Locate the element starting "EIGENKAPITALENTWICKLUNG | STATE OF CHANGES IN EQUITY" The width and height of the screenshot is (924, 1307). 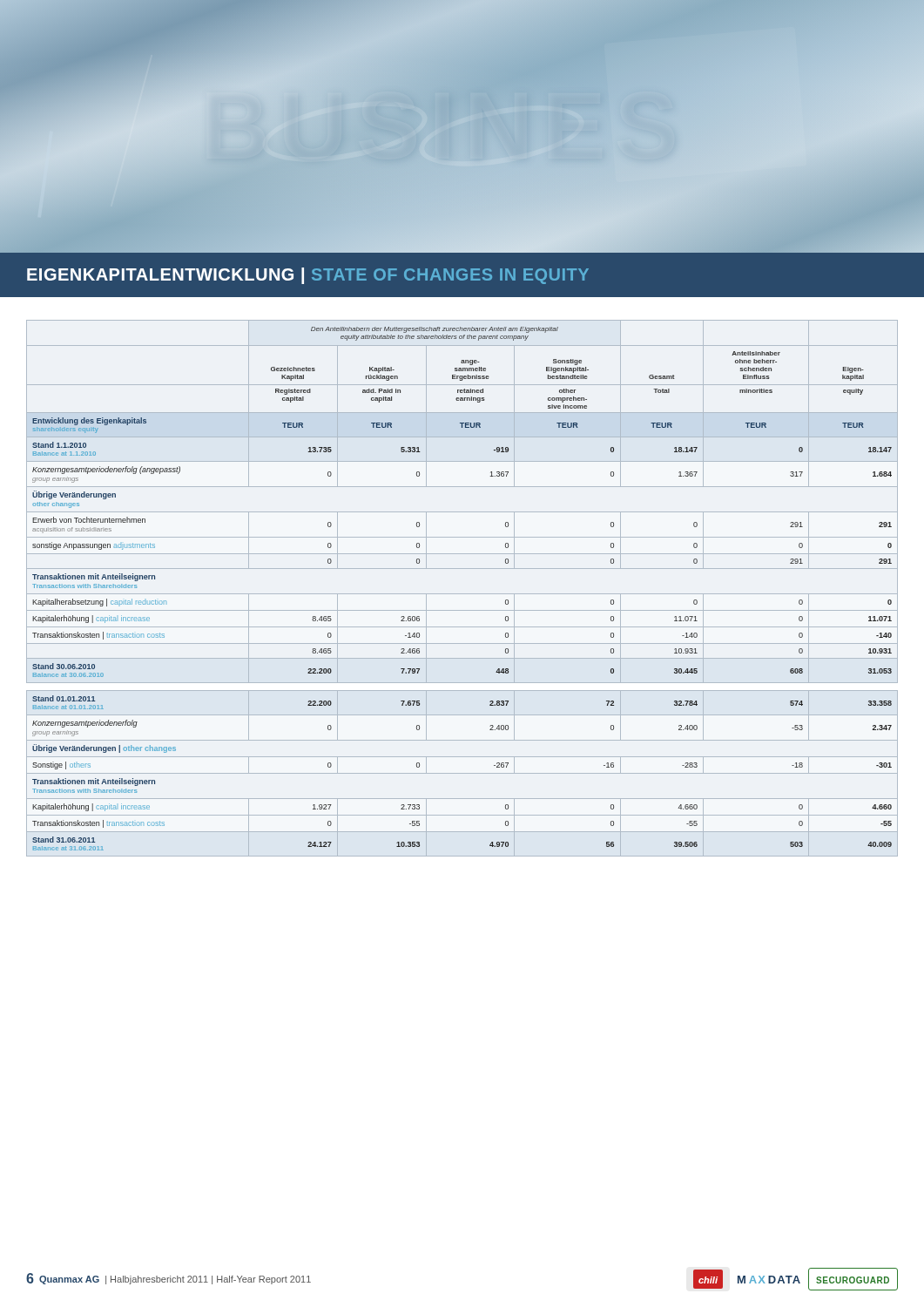(462, 275)
